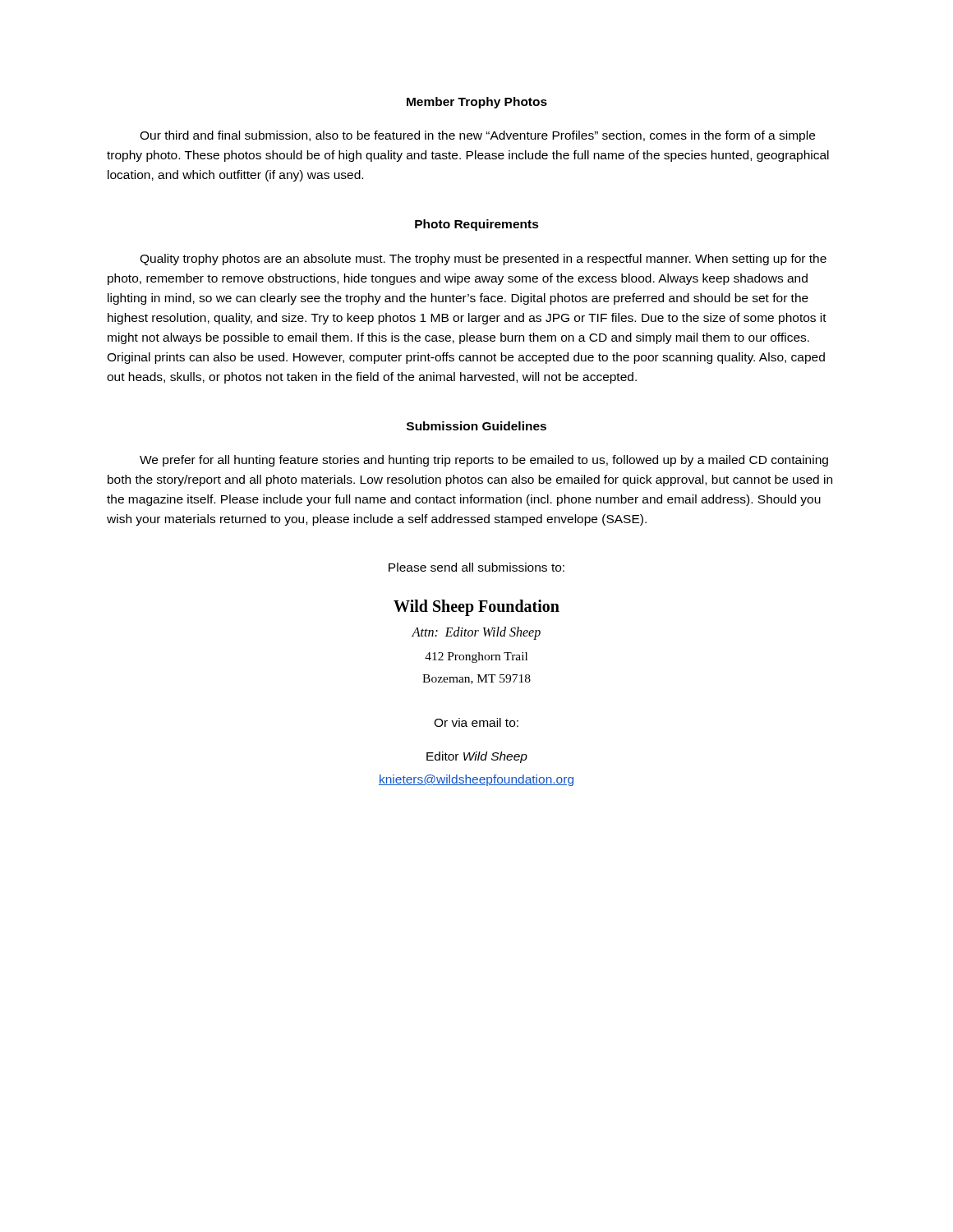The image size is (953, 1232).
Task: Select the text starting "Submission Guidelines"
Action: click(476, 426)
